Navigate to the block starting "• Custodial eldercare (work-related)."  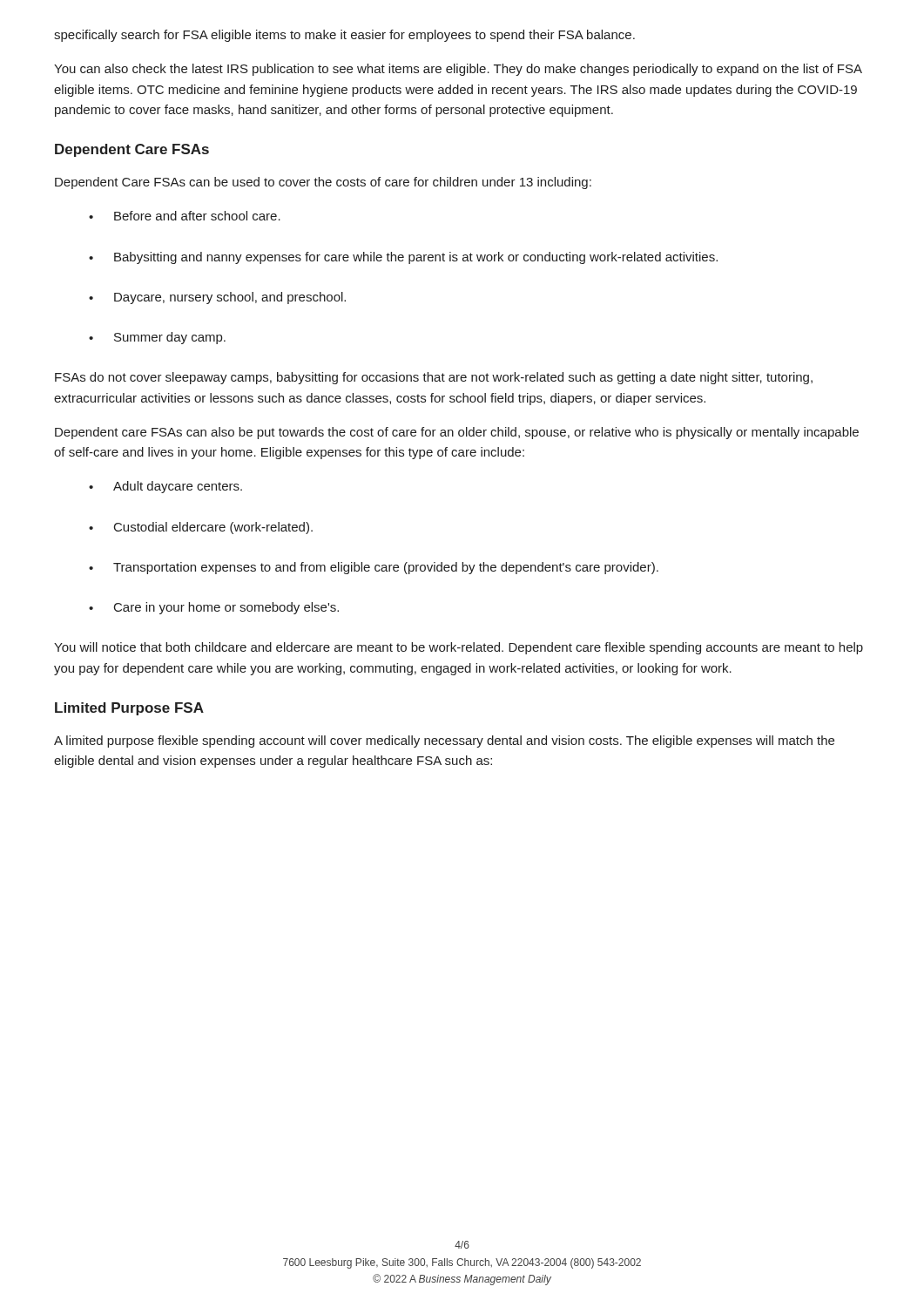201,528
